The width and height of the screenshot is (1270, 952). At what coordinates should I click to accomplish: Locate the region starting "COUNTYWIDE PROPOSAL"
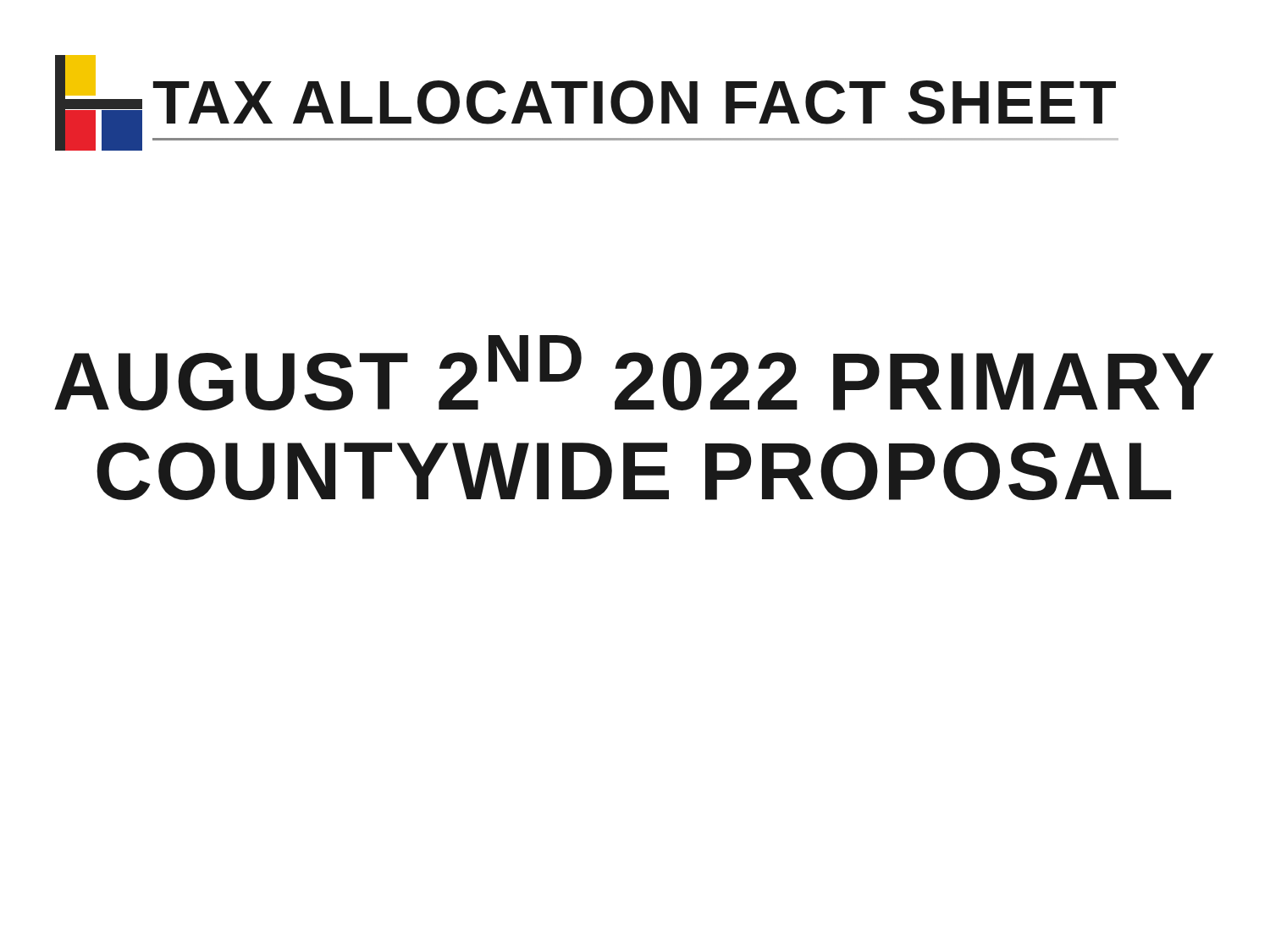(635, 471)
